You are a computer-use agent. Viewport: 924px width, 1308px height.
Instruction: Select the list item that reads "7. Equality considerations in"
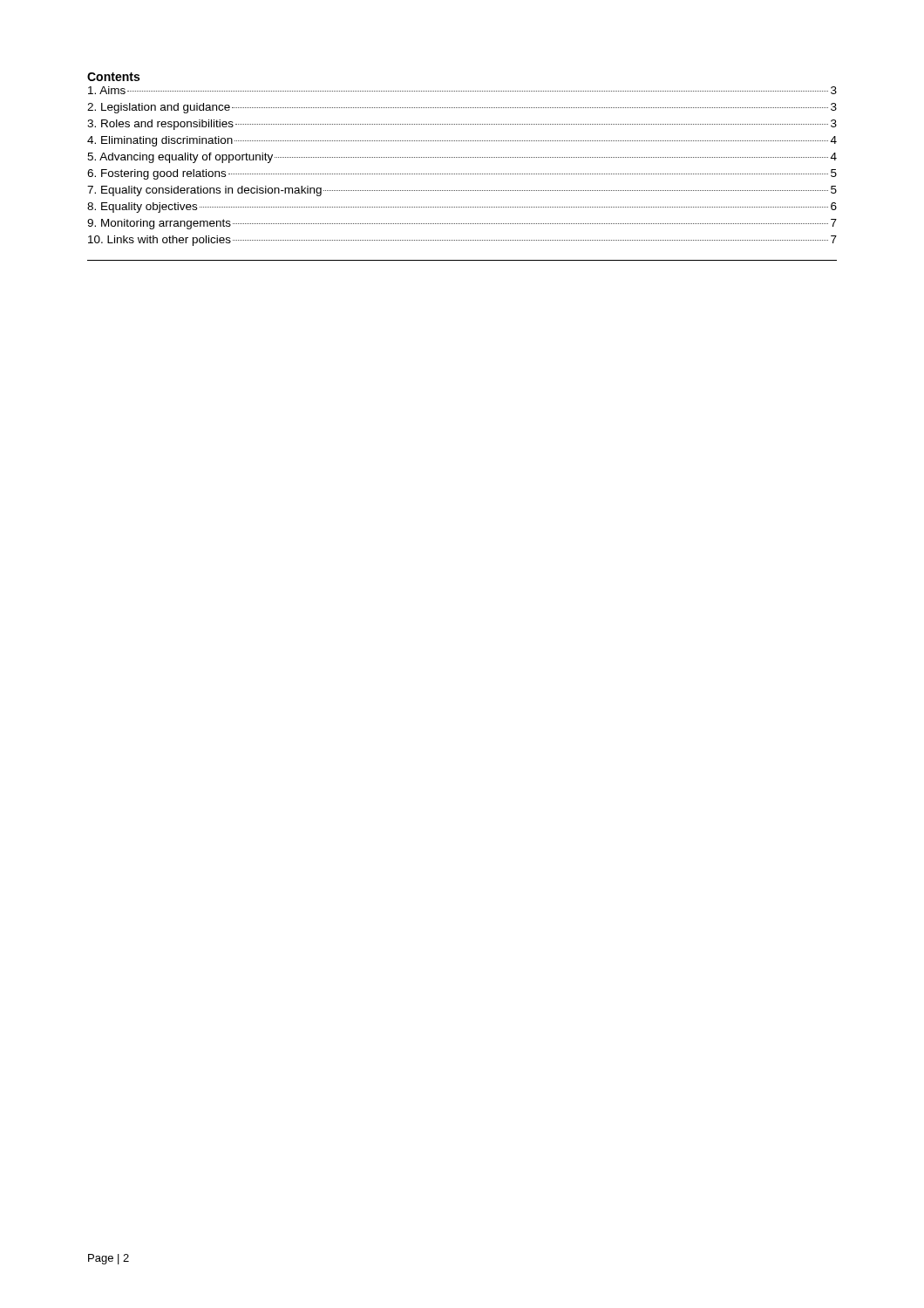(462, 190)
